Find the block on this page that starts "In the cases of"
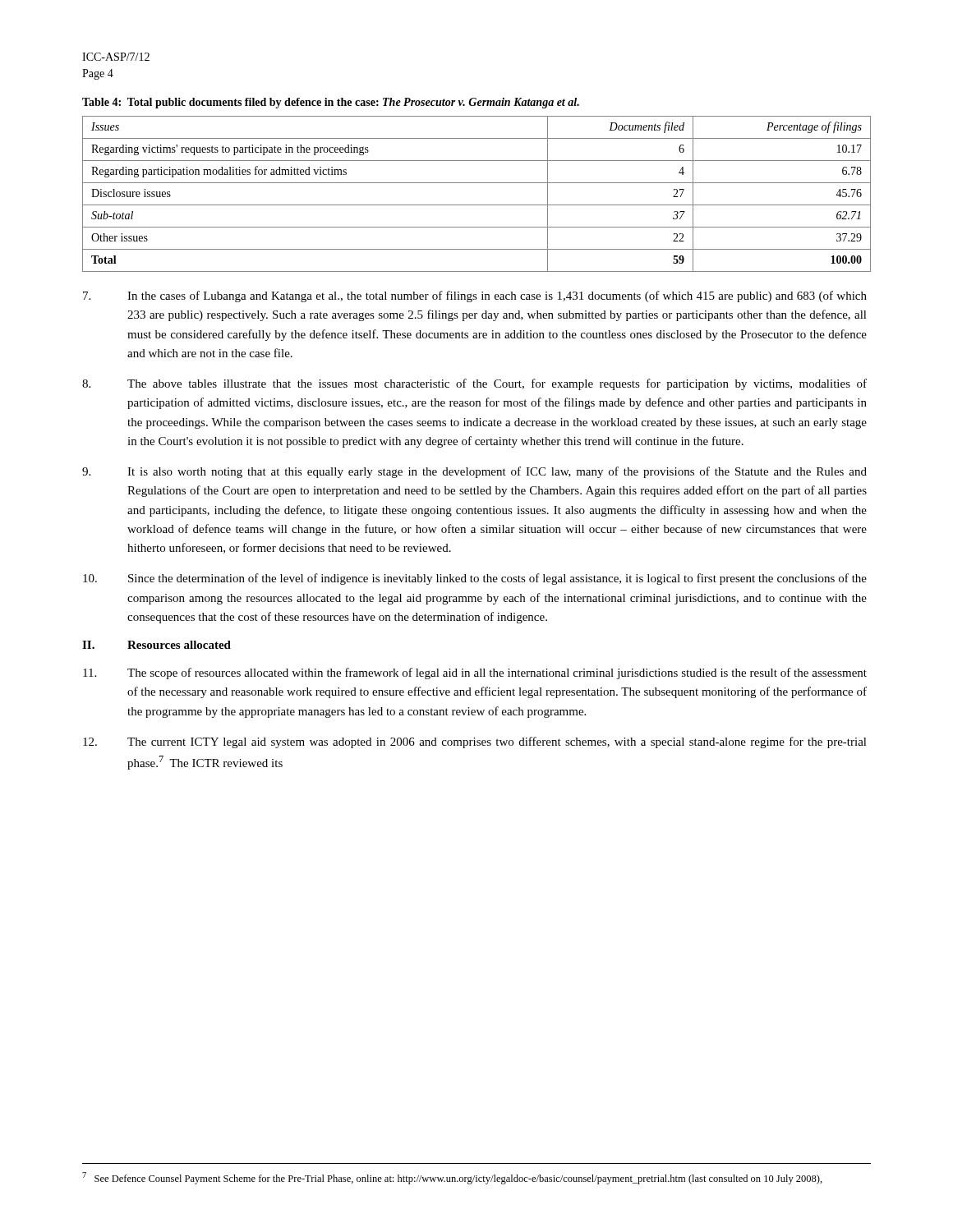Screen dimensions: 1232x953 point(474,325)
